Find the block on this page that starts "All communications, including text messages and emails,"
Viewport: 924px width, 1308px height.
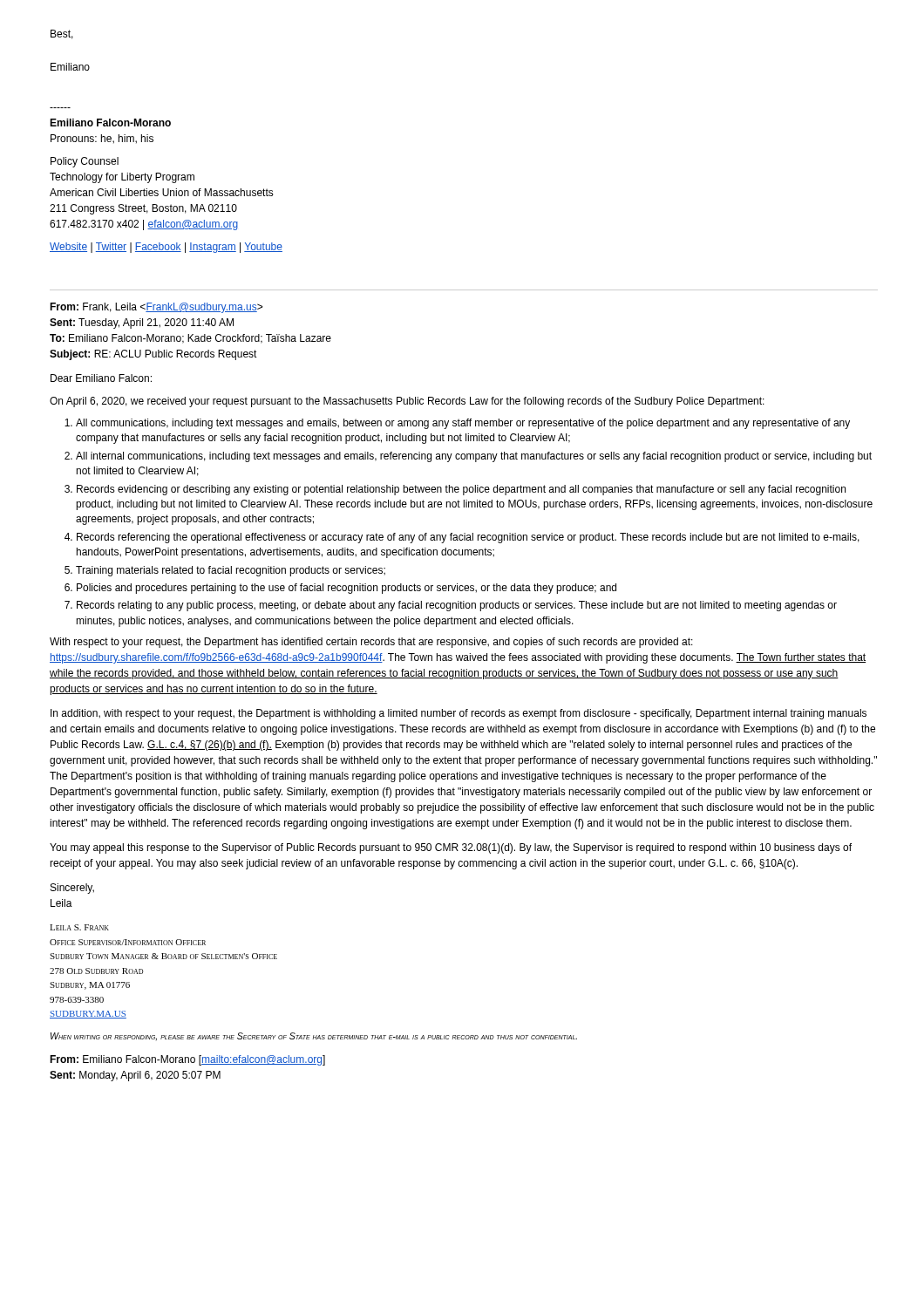464,522
